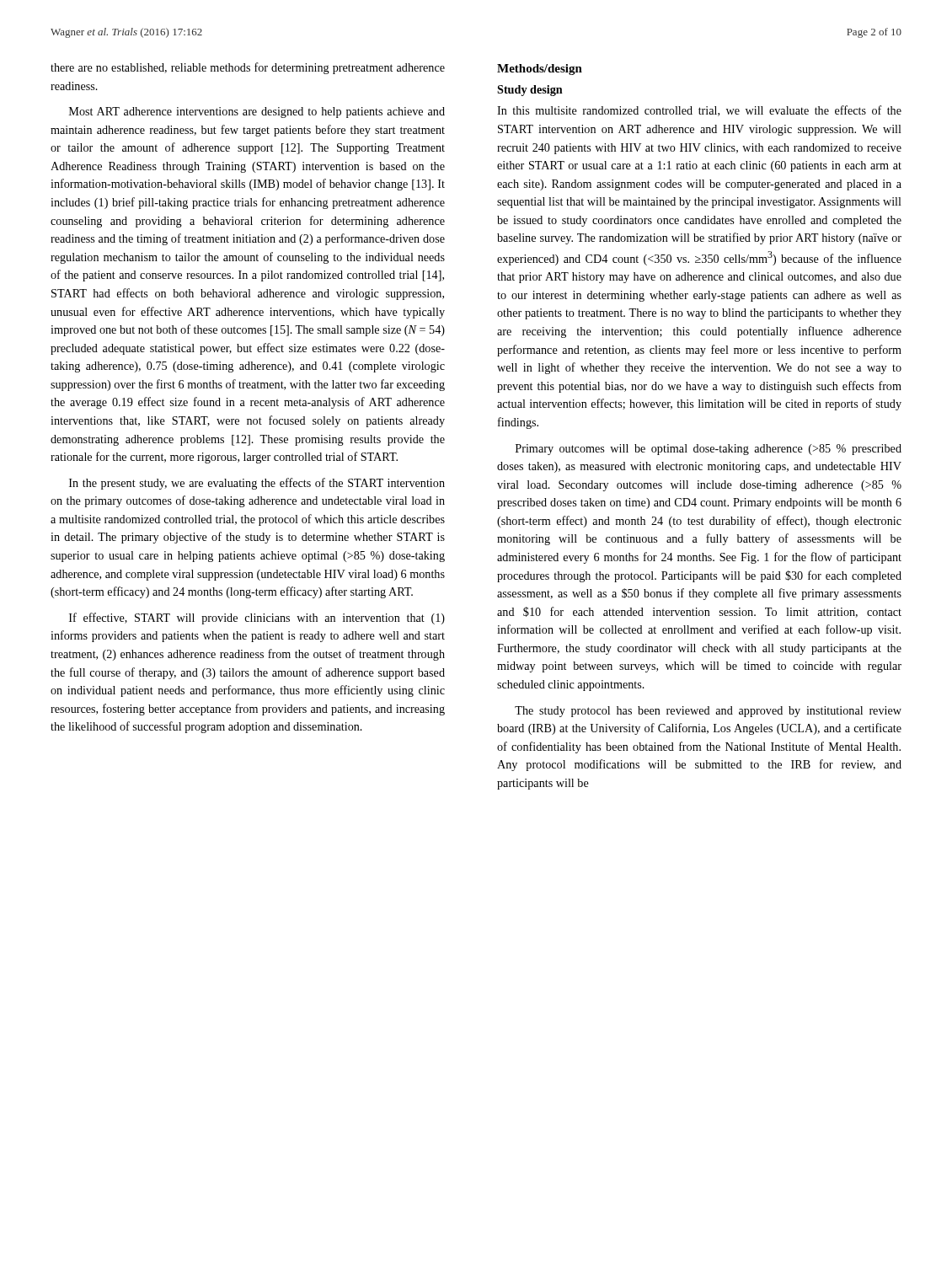Select the region starting "Study design"
The image size is (952, 1264).
click(530, 91)
